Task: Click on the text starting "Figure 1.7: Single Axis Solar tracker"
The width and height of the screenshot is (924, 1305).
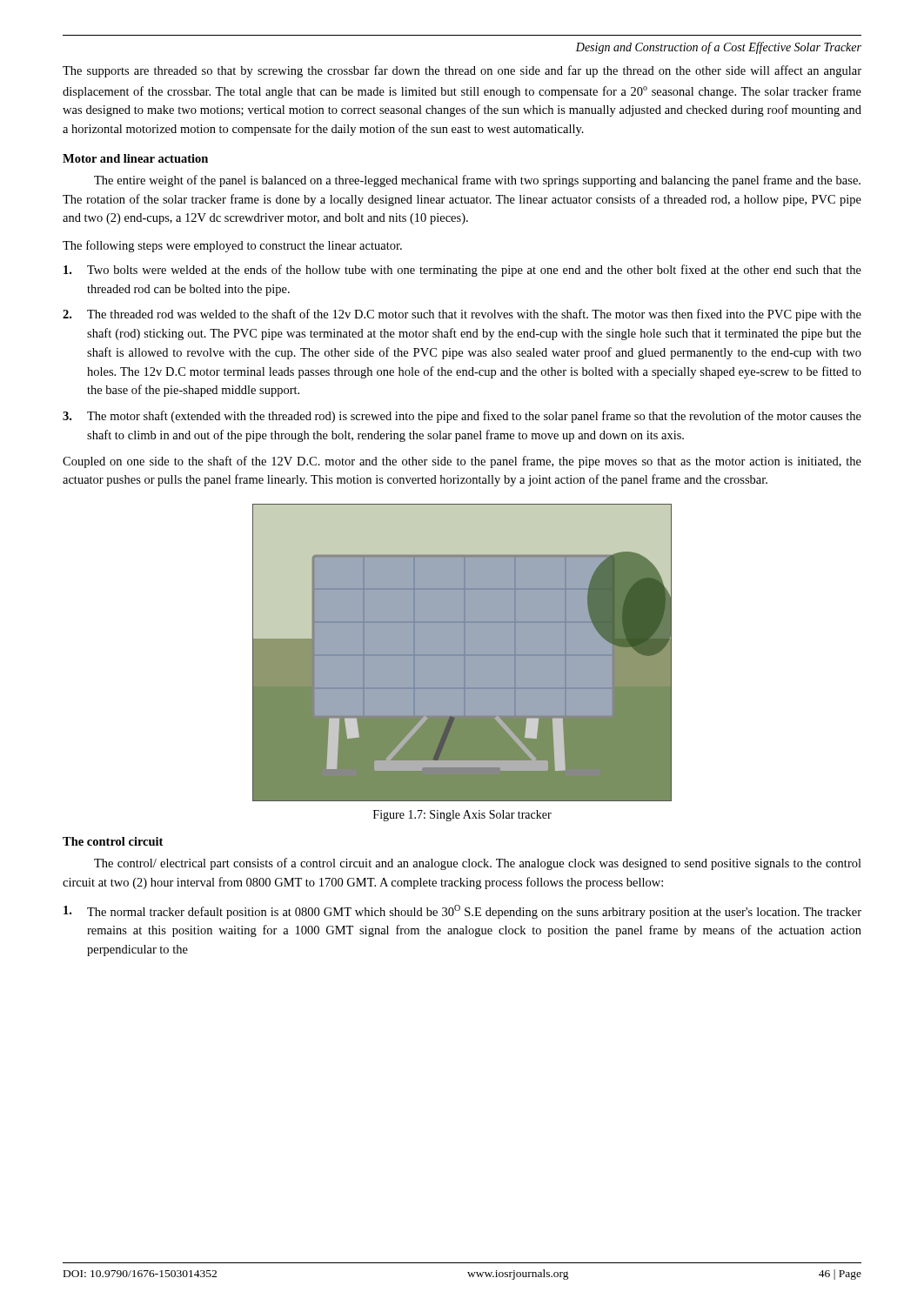Action: [x=462, y=815]
